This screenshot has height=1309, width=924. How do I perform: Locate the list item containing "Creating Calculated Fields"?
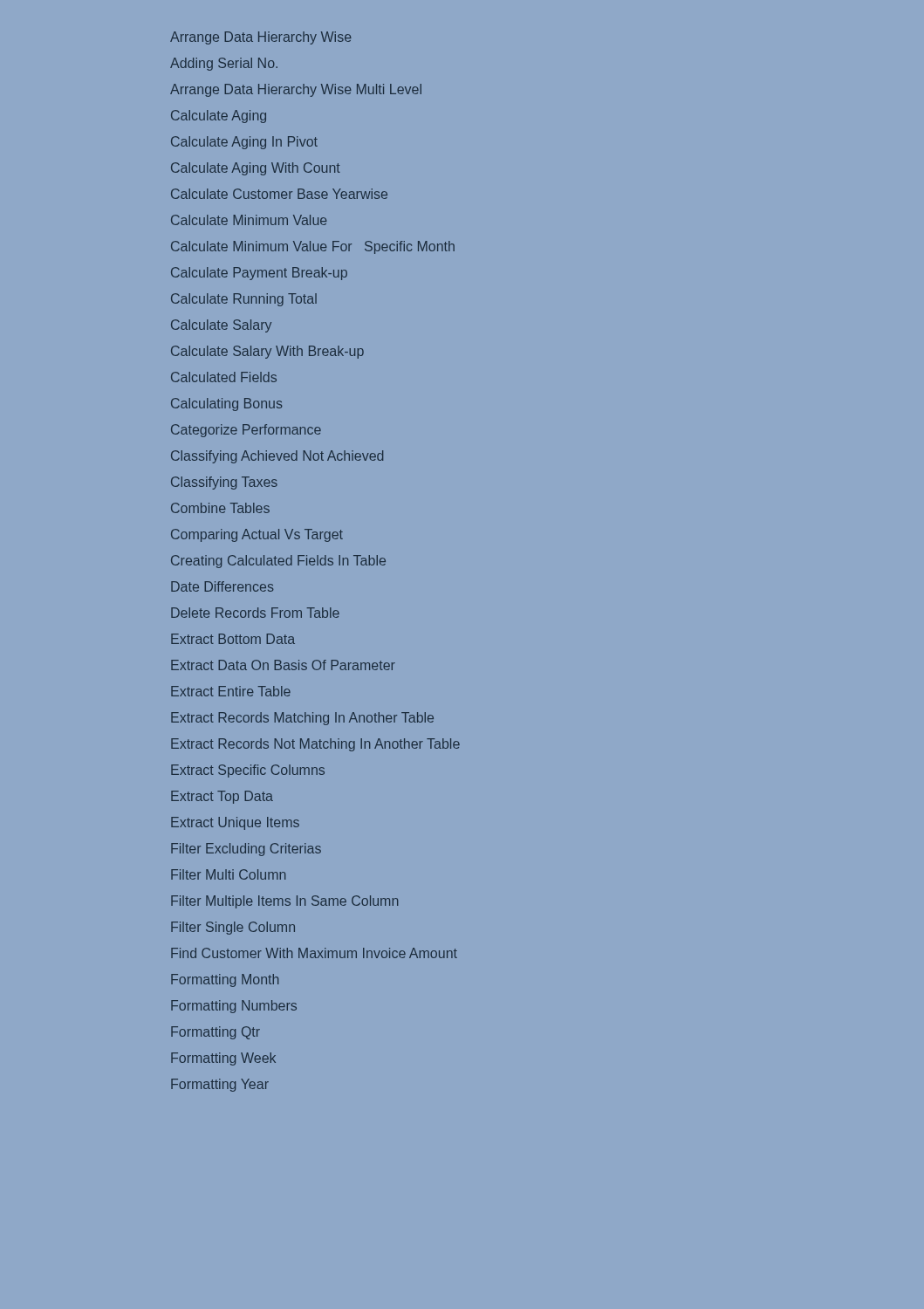278,561
